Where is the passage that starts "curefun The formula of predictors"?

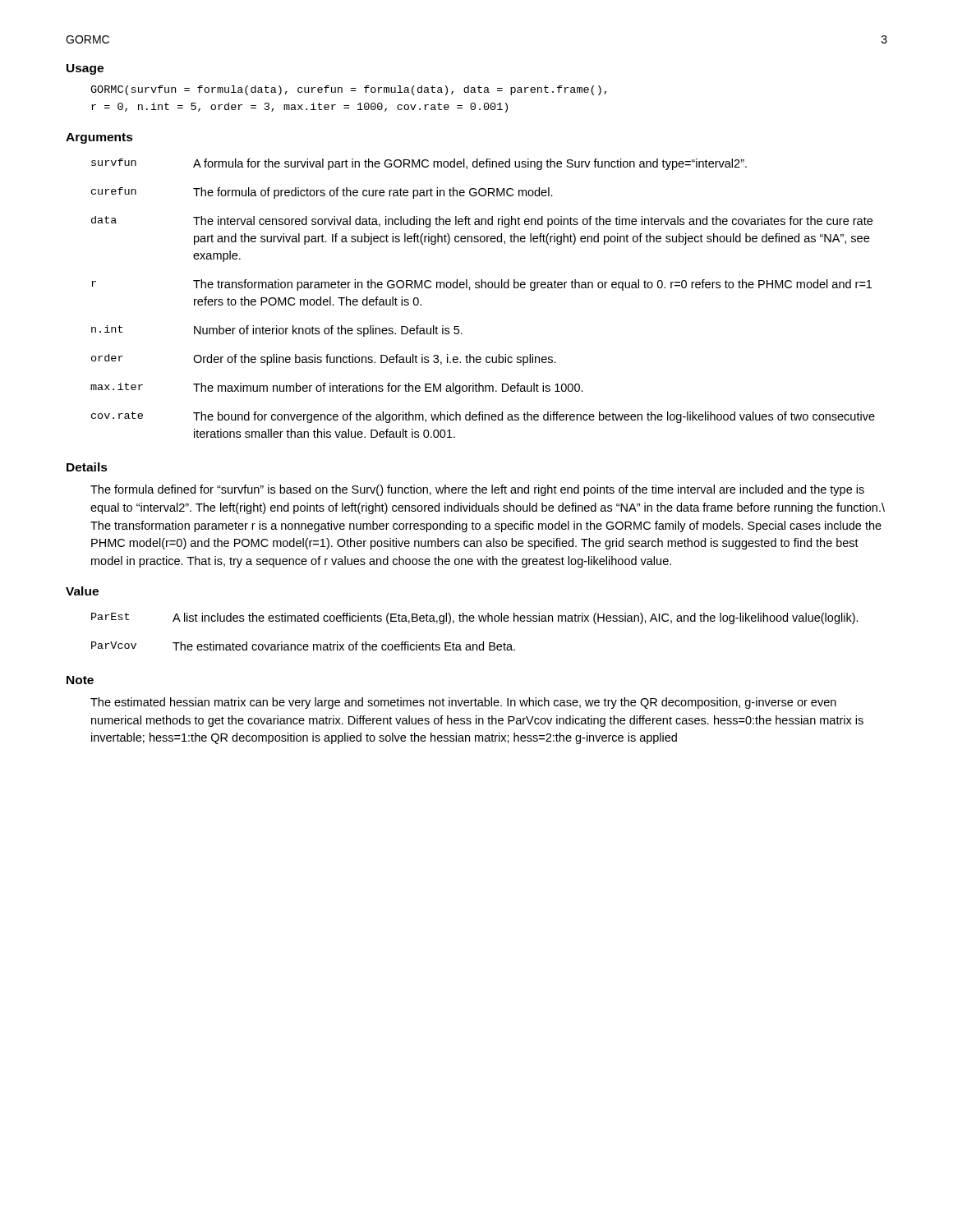(x=489, y=194)
